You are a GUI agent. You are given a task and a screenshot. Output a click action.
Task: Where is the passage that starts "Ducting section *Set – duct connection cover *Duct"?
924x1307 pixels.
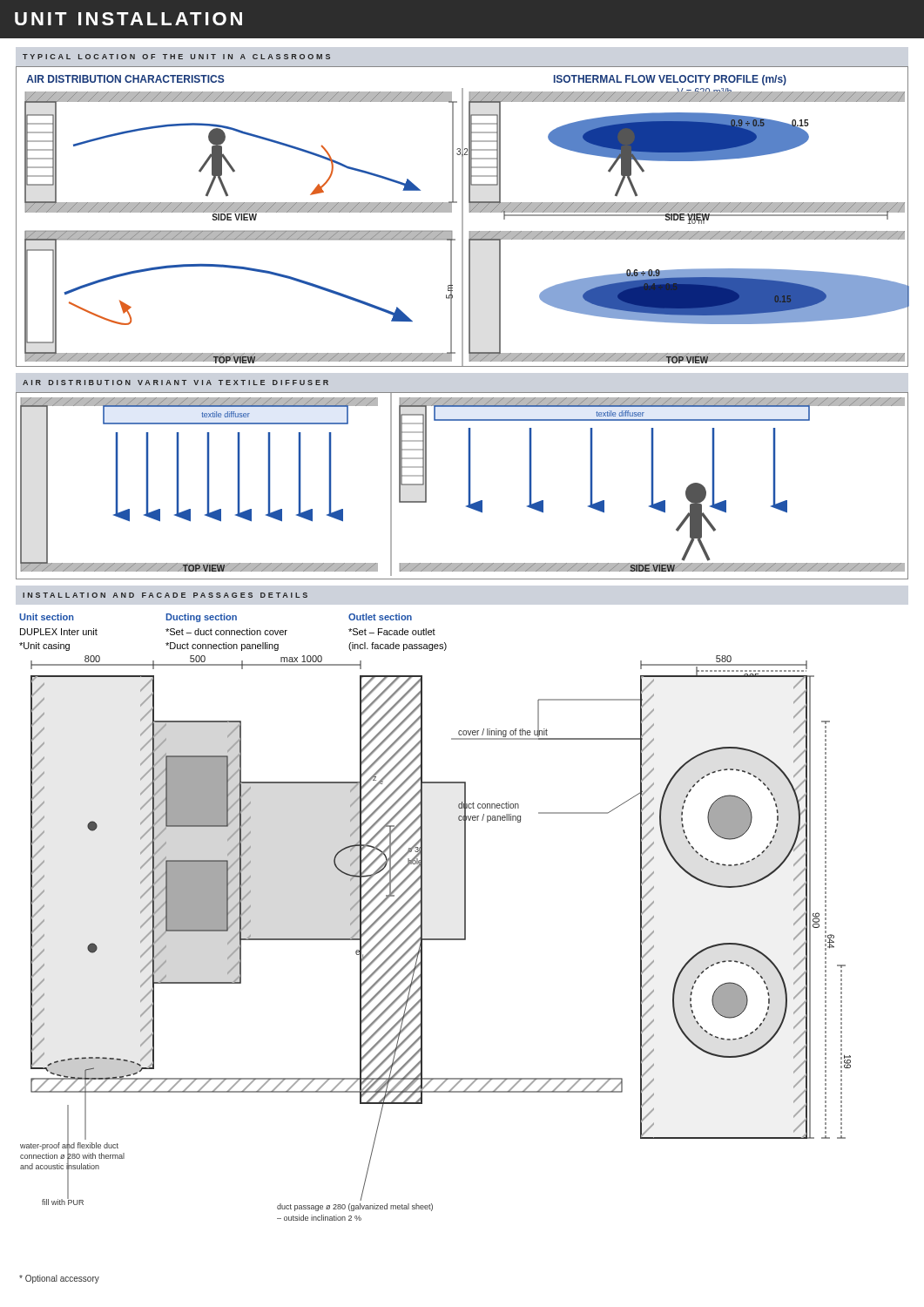[x=226, y=631]
